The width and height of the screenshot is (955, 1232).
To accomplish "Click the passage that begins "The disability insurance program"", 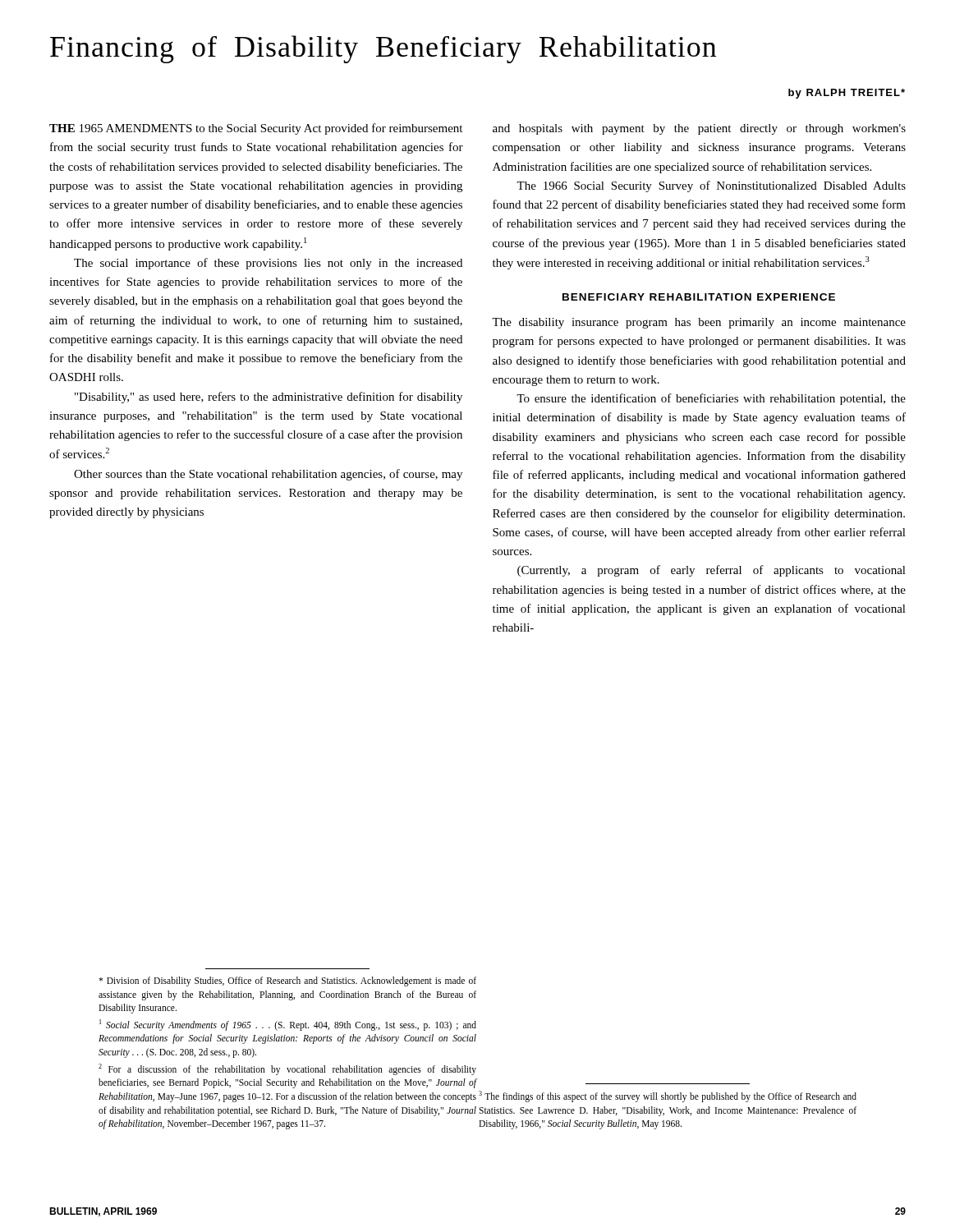I will click(699, 475).
